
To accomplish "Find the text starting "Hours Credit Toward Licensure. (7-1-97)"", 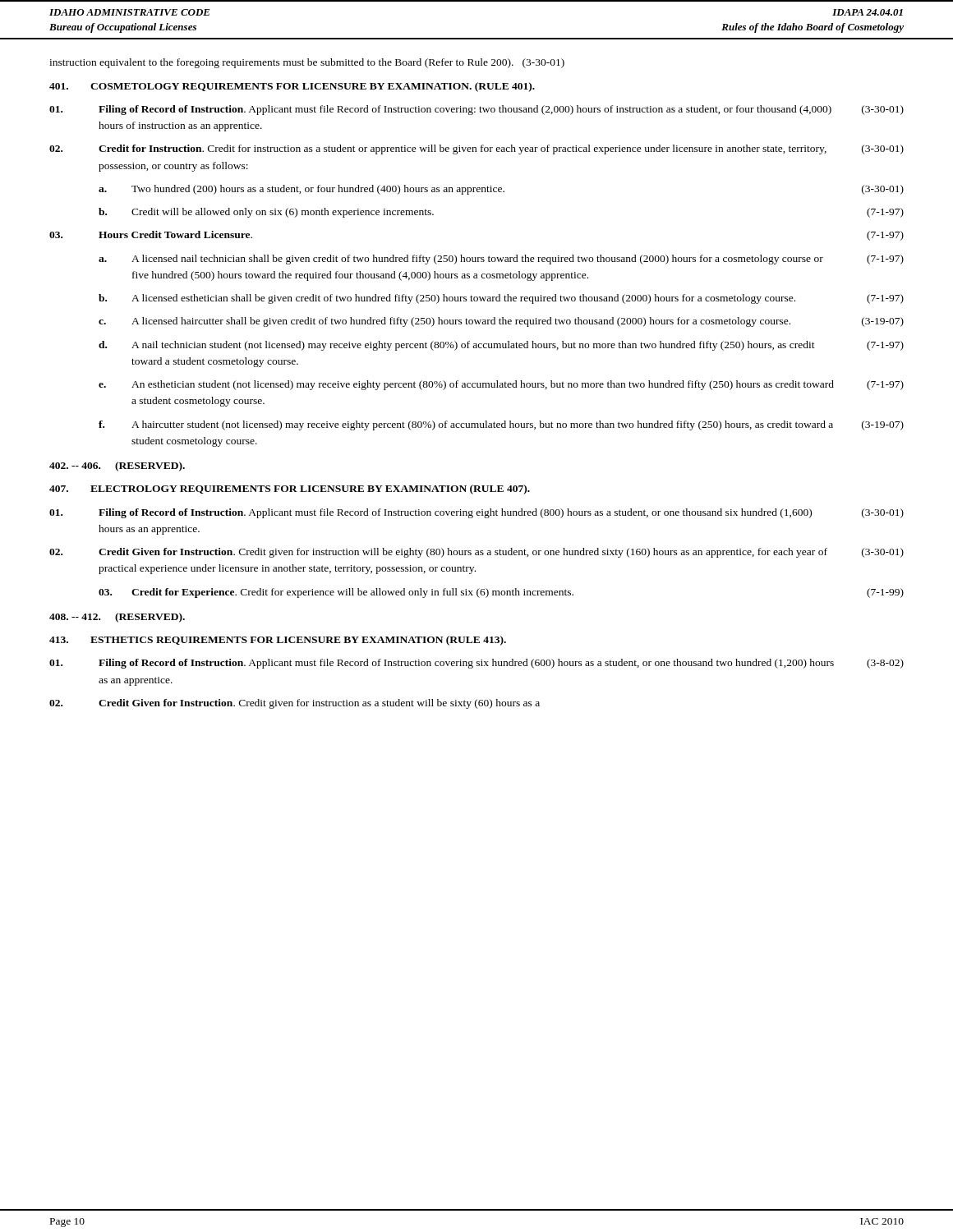I will tap(183, 235).
